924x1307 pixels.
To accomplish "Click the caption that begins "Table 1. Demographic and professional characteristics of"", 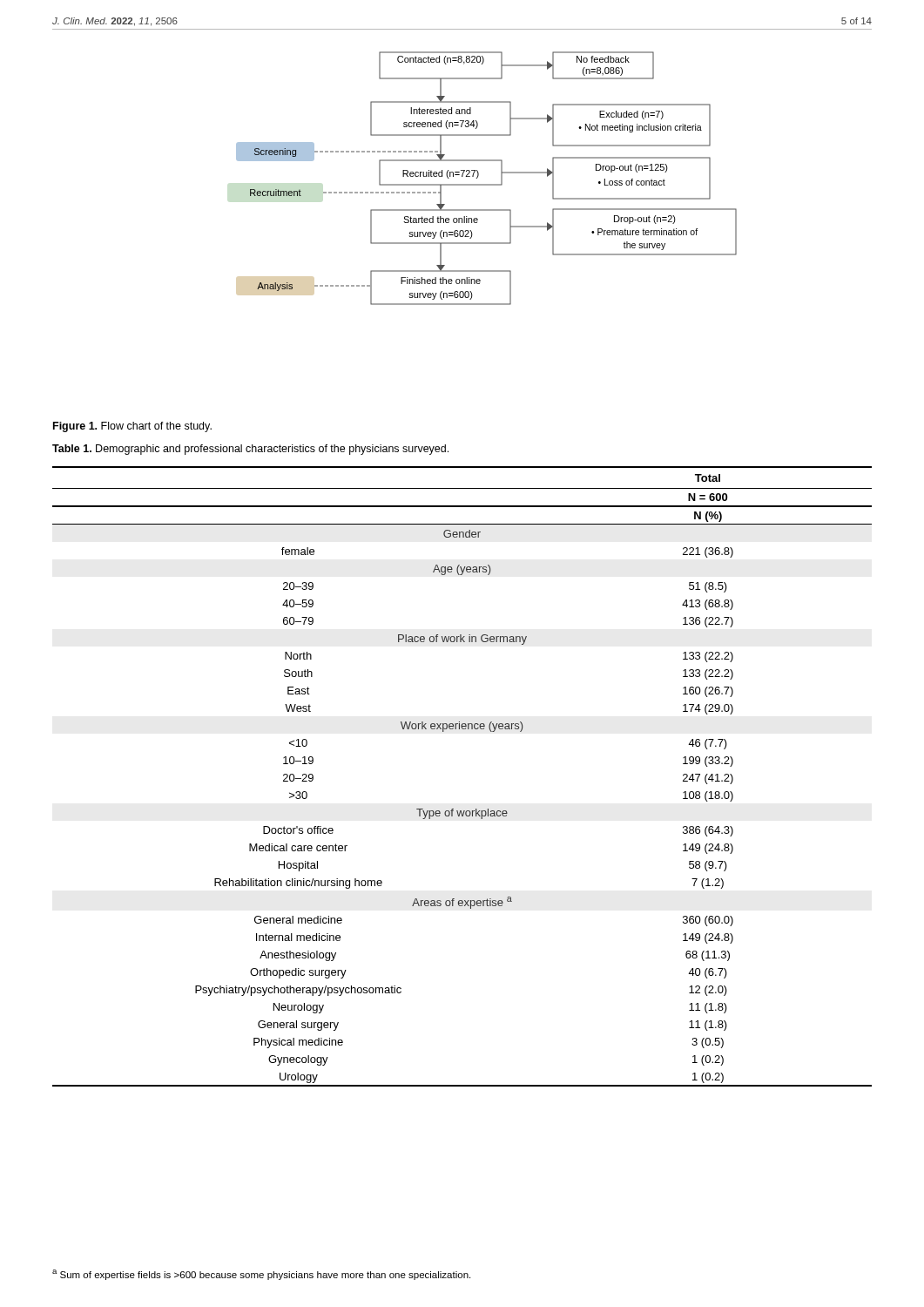I will (251, 449).
